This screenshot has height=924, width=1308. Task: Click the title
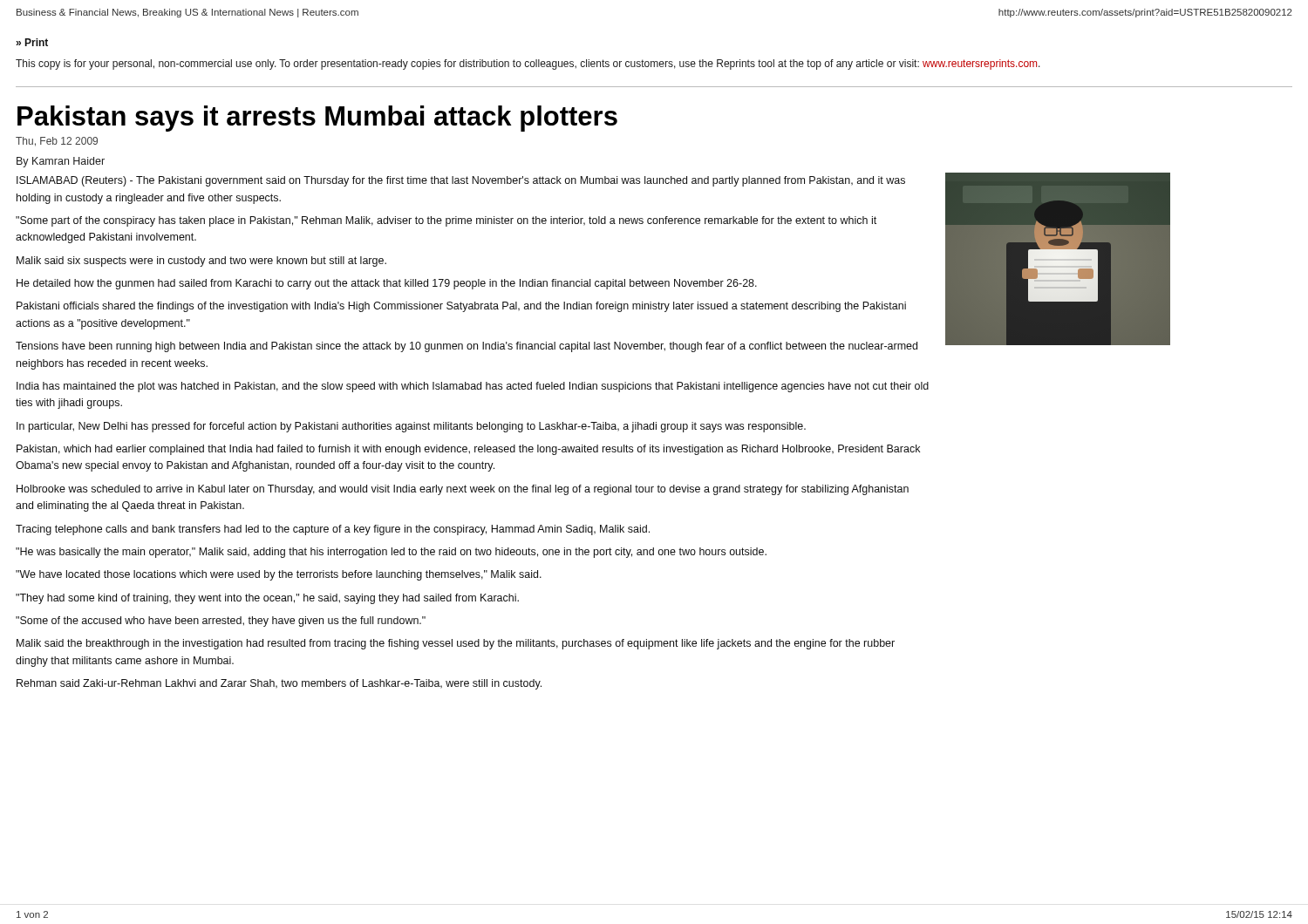(x=317, y=116)
